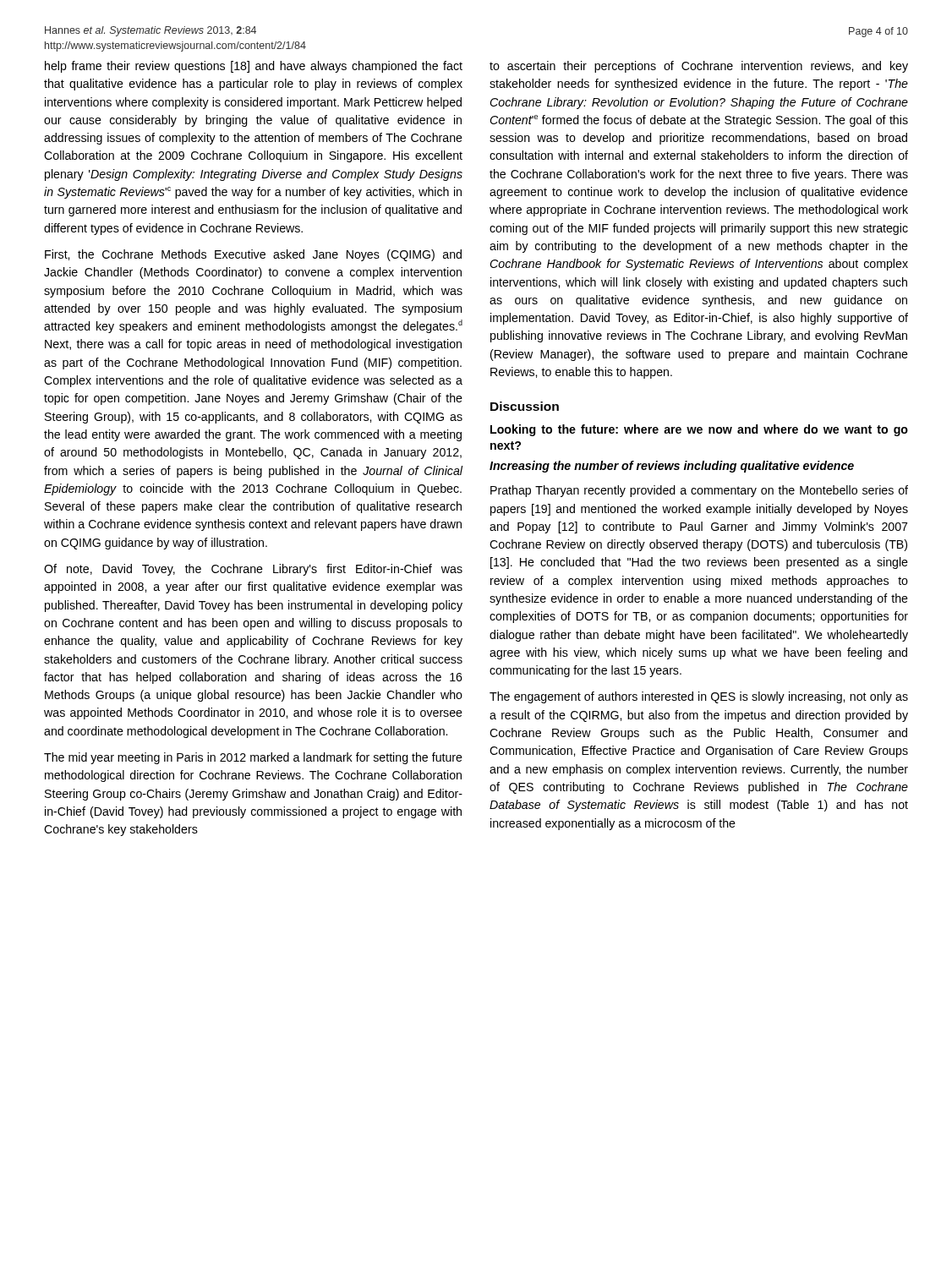The height and width of the screenshot is (1268, 952).
Task: Click on the region starting "Increasing the number"
Action: [672, 466]
